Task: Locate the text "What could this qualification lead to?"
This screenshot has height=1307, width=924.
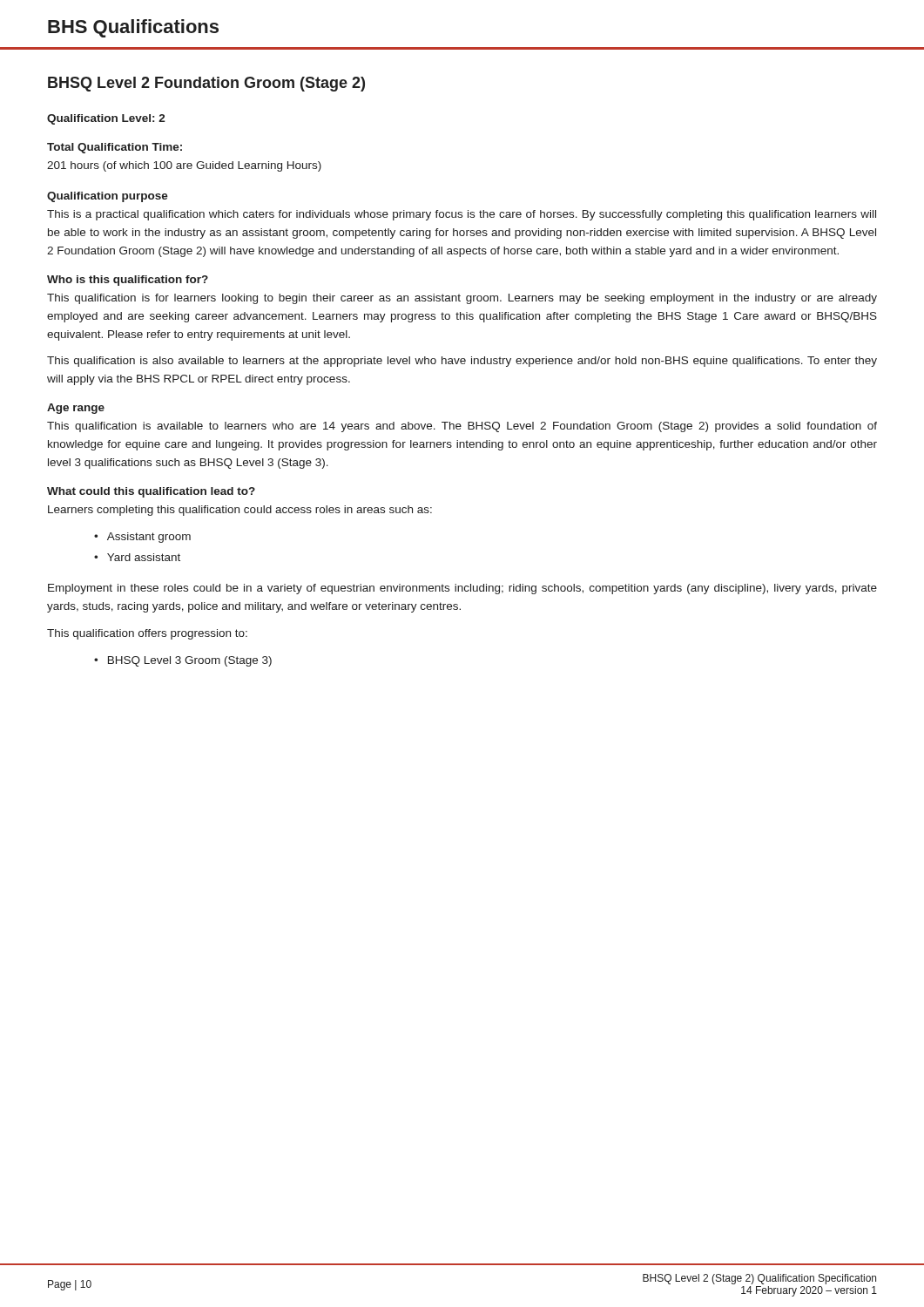Action: (x=151, y=491)
